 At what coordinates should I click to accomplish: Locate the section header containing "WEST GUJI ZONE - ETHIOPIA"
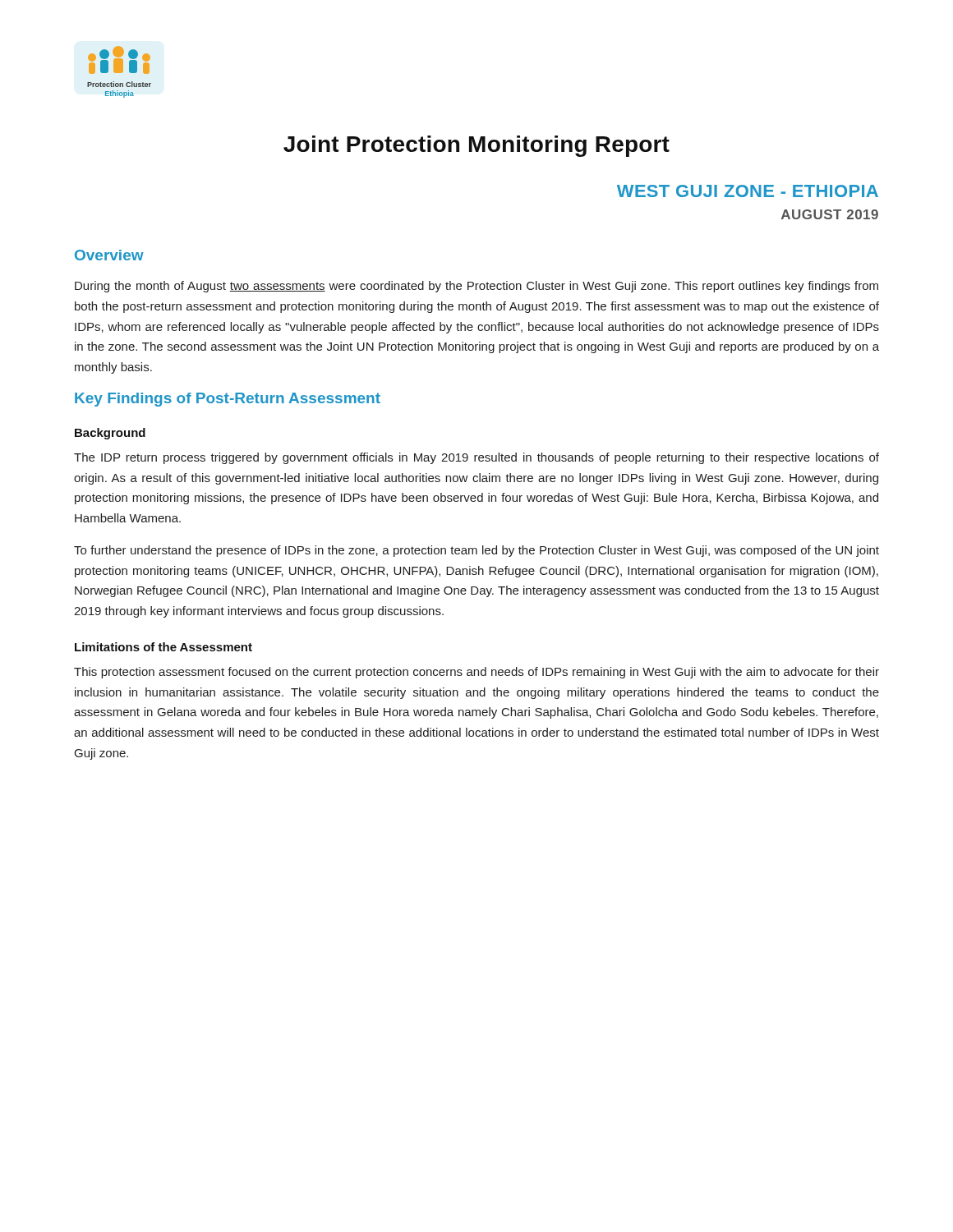tap(748, 191)
